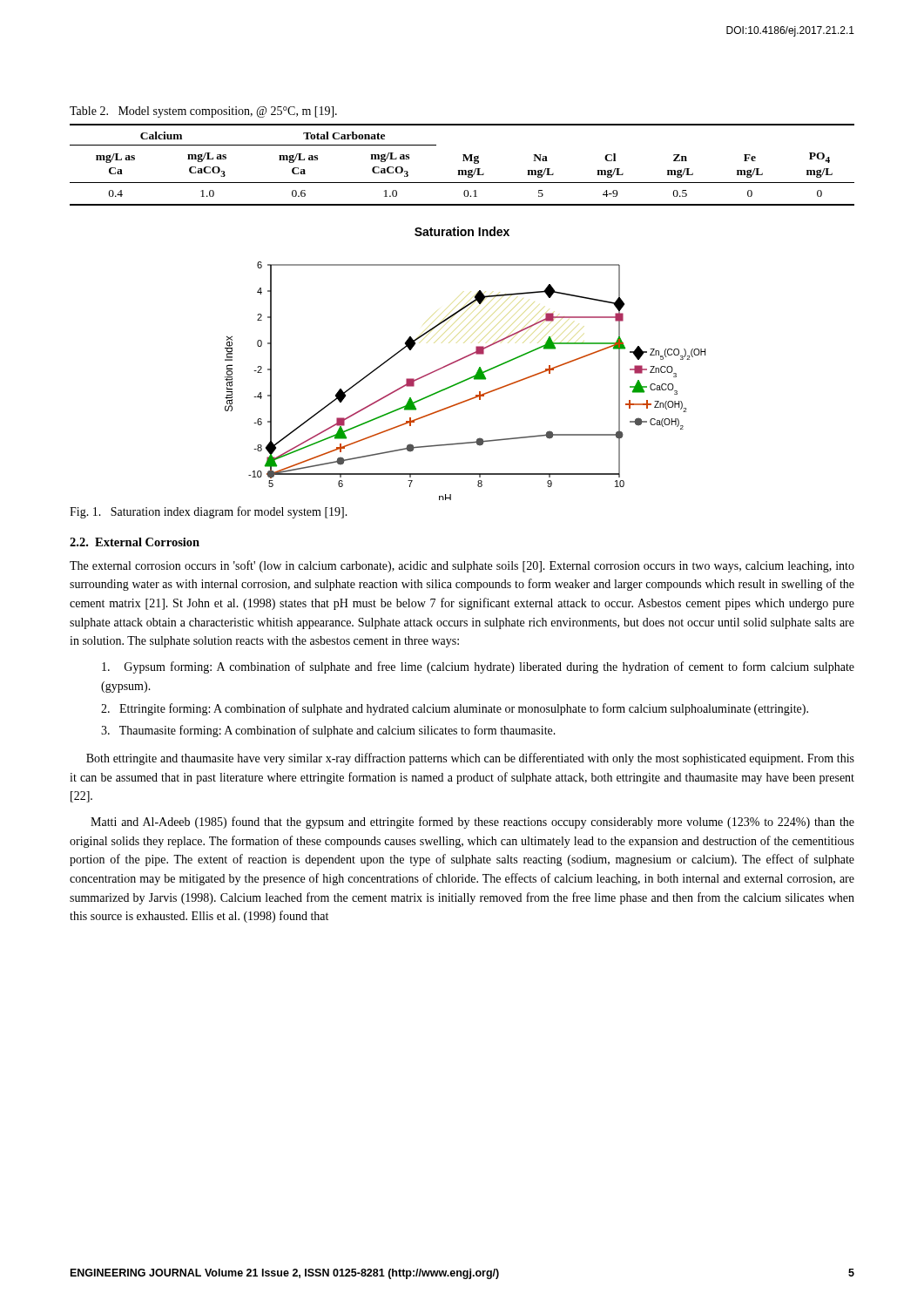Where is the passage that starts "The external corrosion occurs in 'soft' (low"?
Image resolution: width=924 pixels, height=1307 pixels.
462,603
